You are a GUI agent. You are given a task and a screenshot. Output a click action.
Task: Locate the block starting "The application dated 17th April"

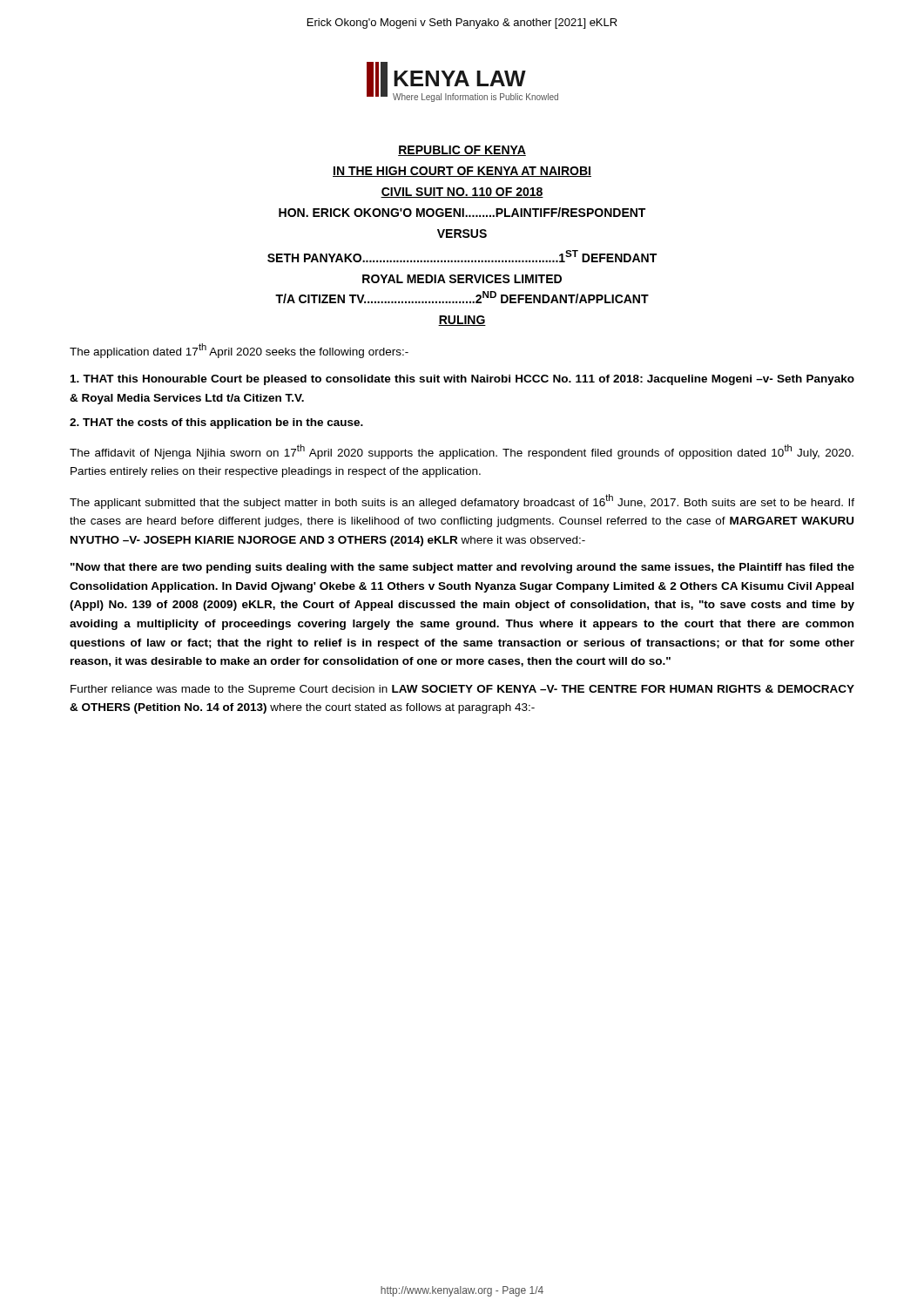239,350
